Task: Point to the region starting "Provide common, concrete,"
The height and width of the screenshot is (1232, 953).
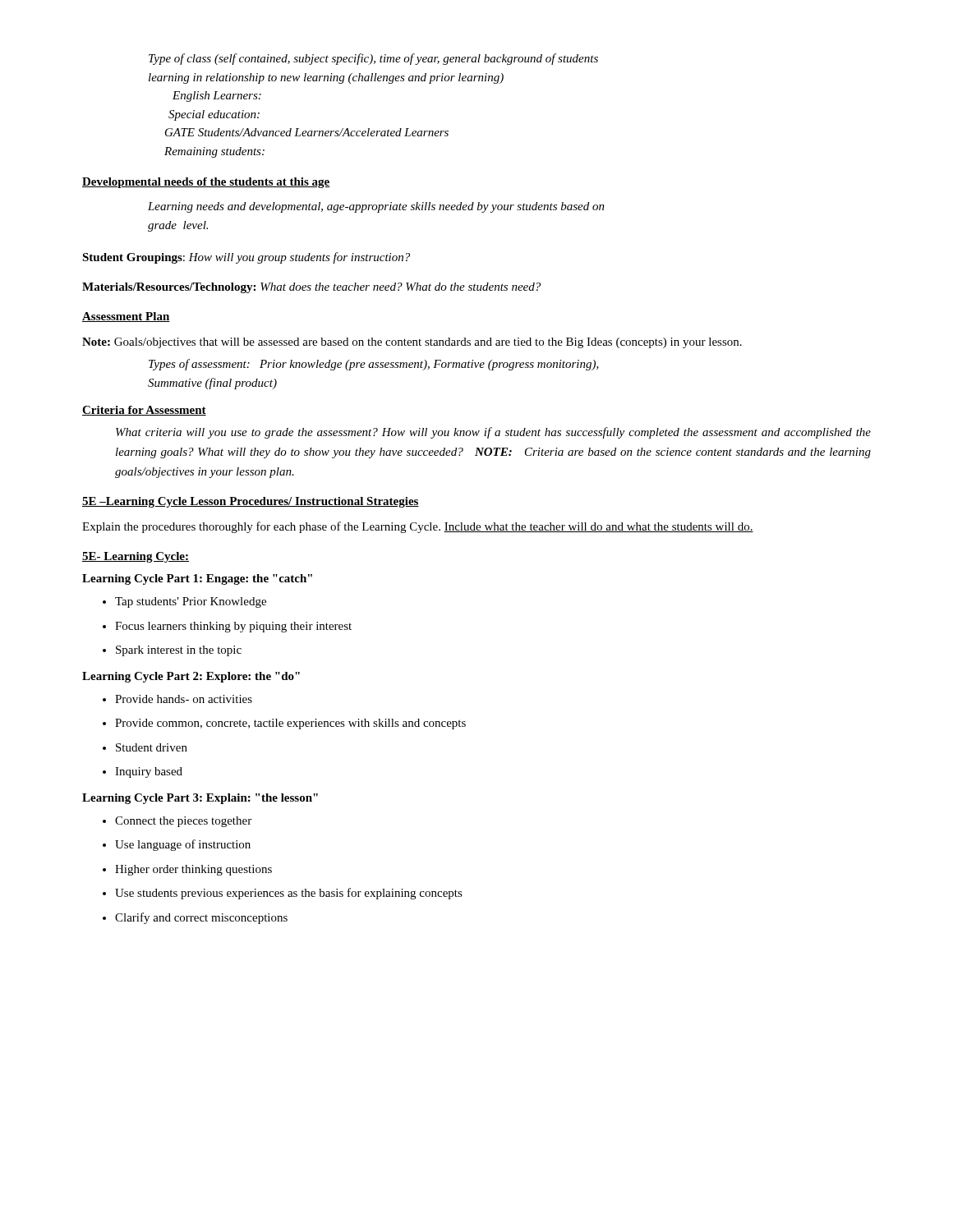Action: 476,723
